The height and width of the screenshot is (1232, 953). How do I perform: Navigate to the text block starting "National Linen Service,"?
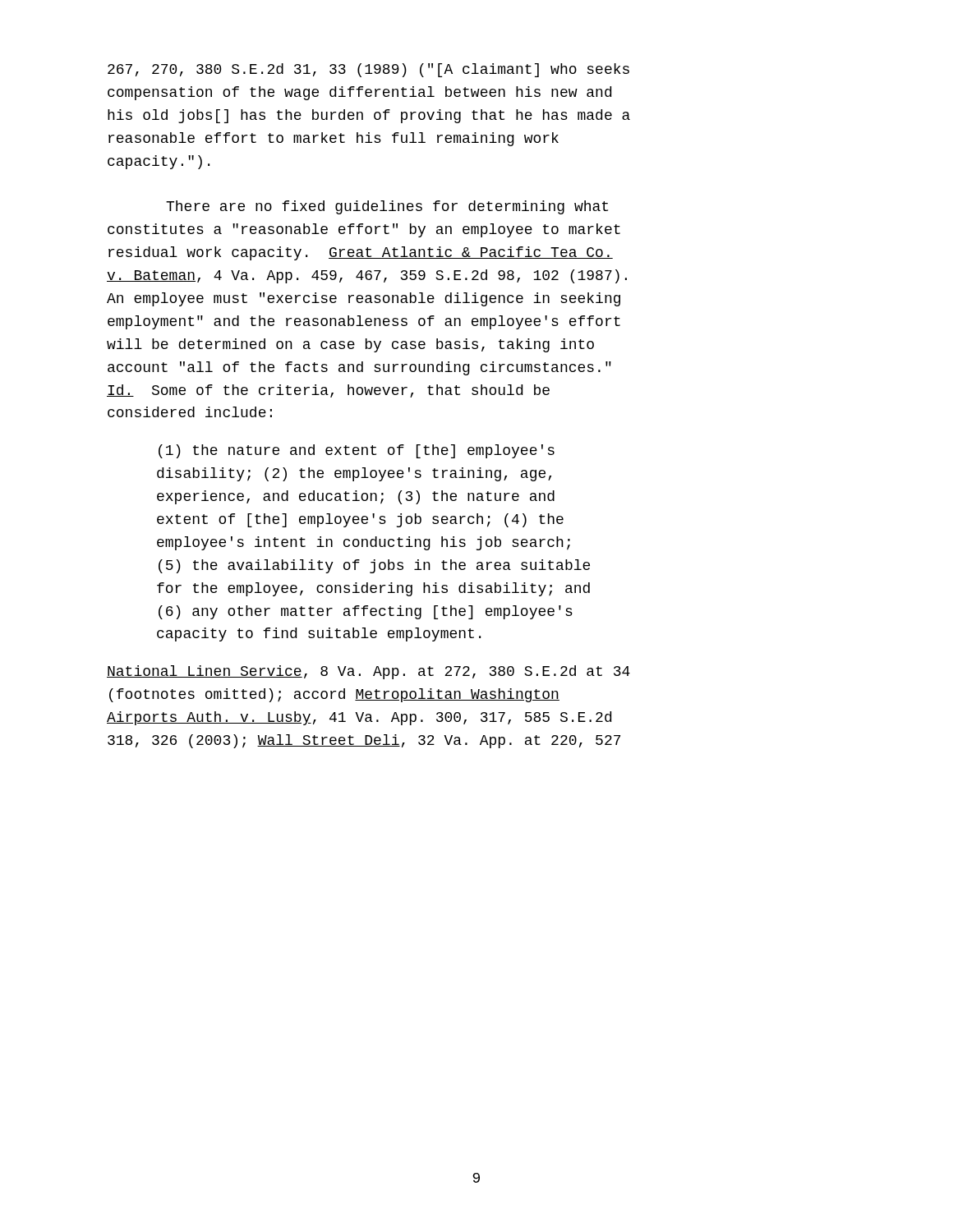pyautogui.click(x=476, y=707)
